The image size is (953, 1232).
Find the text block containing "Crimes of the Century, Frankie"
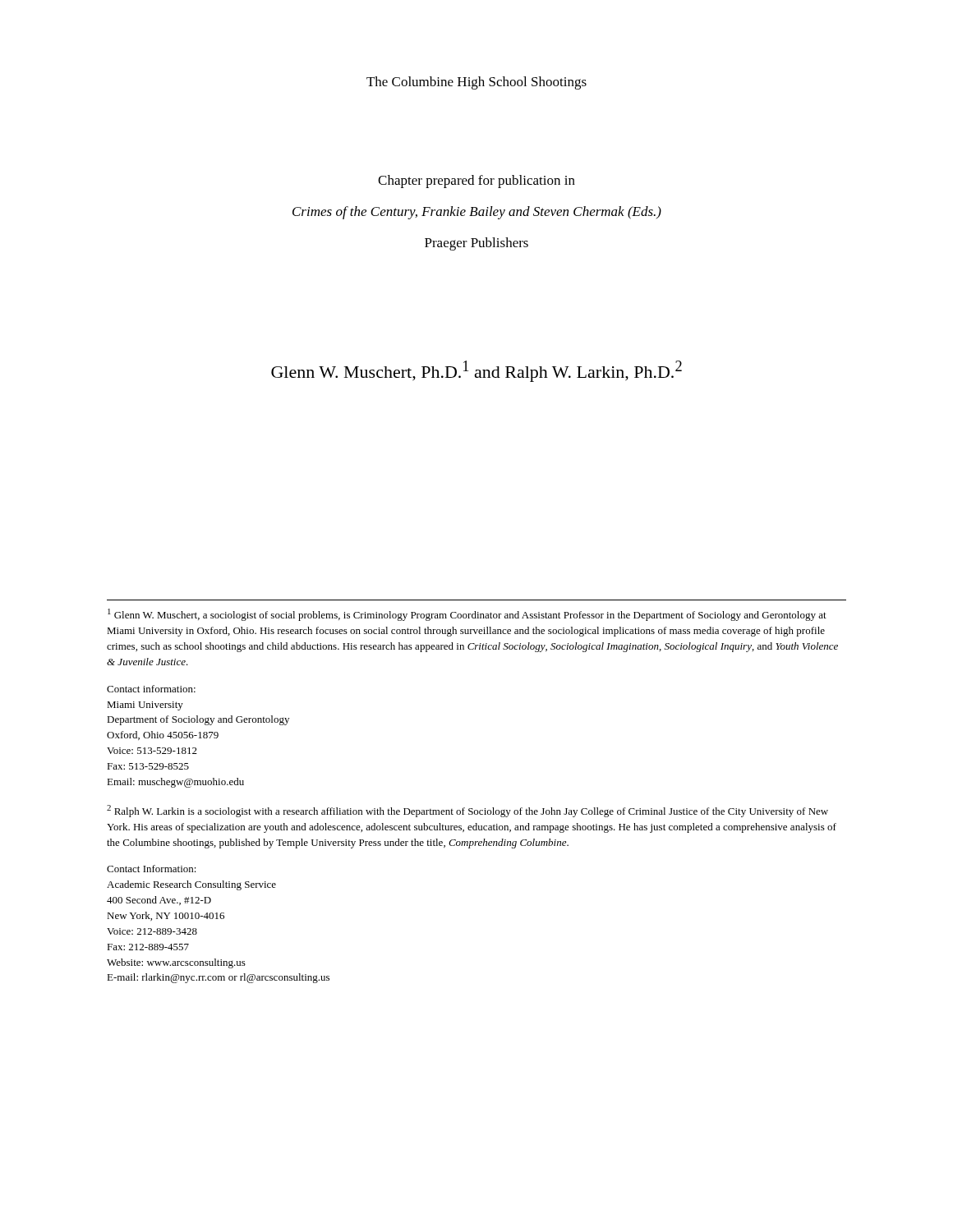pyautogui.click(x=476, y=211)
